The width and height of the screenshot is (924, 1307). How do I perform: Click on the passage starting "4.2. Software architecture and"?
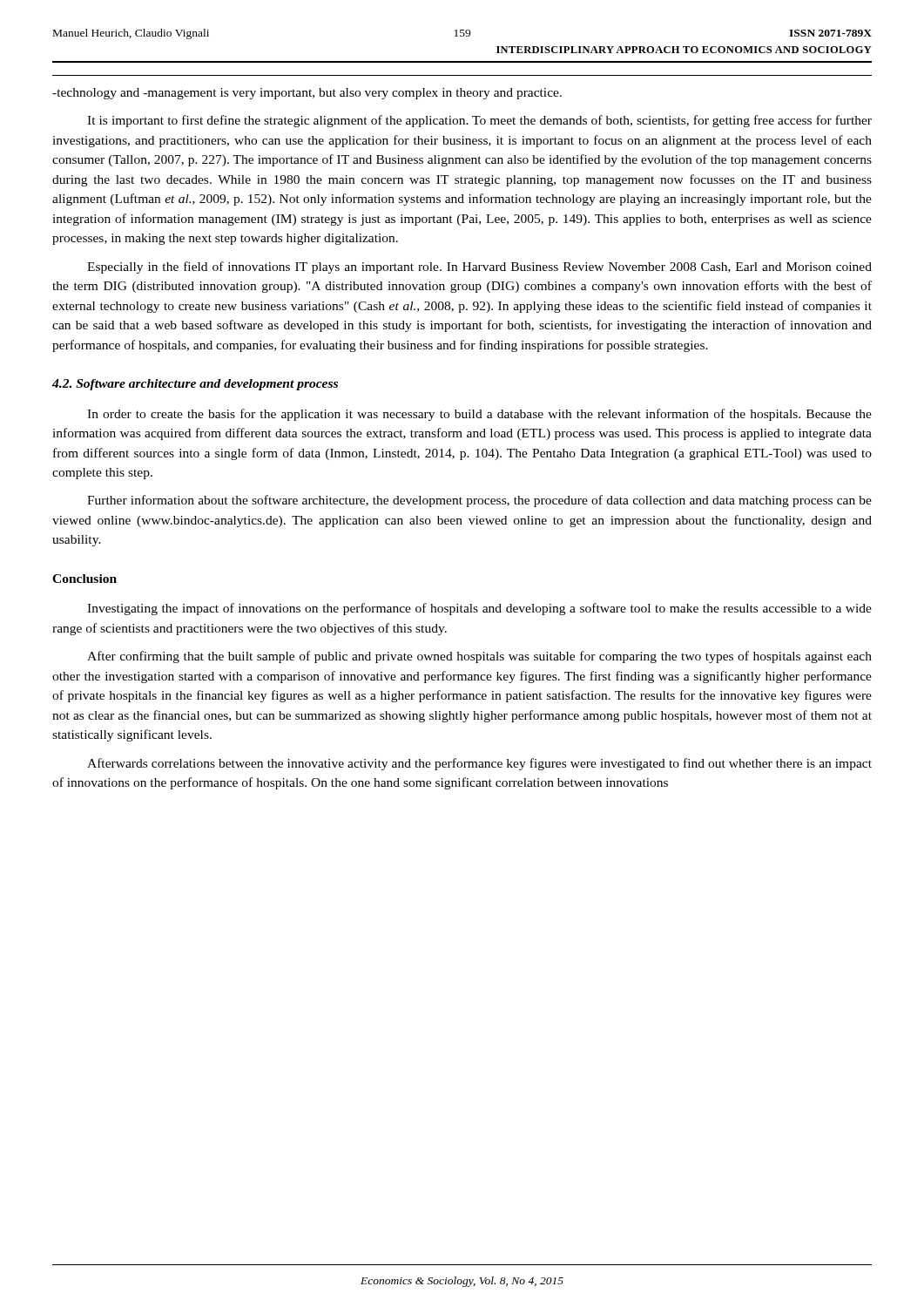(x=195, y=383)
